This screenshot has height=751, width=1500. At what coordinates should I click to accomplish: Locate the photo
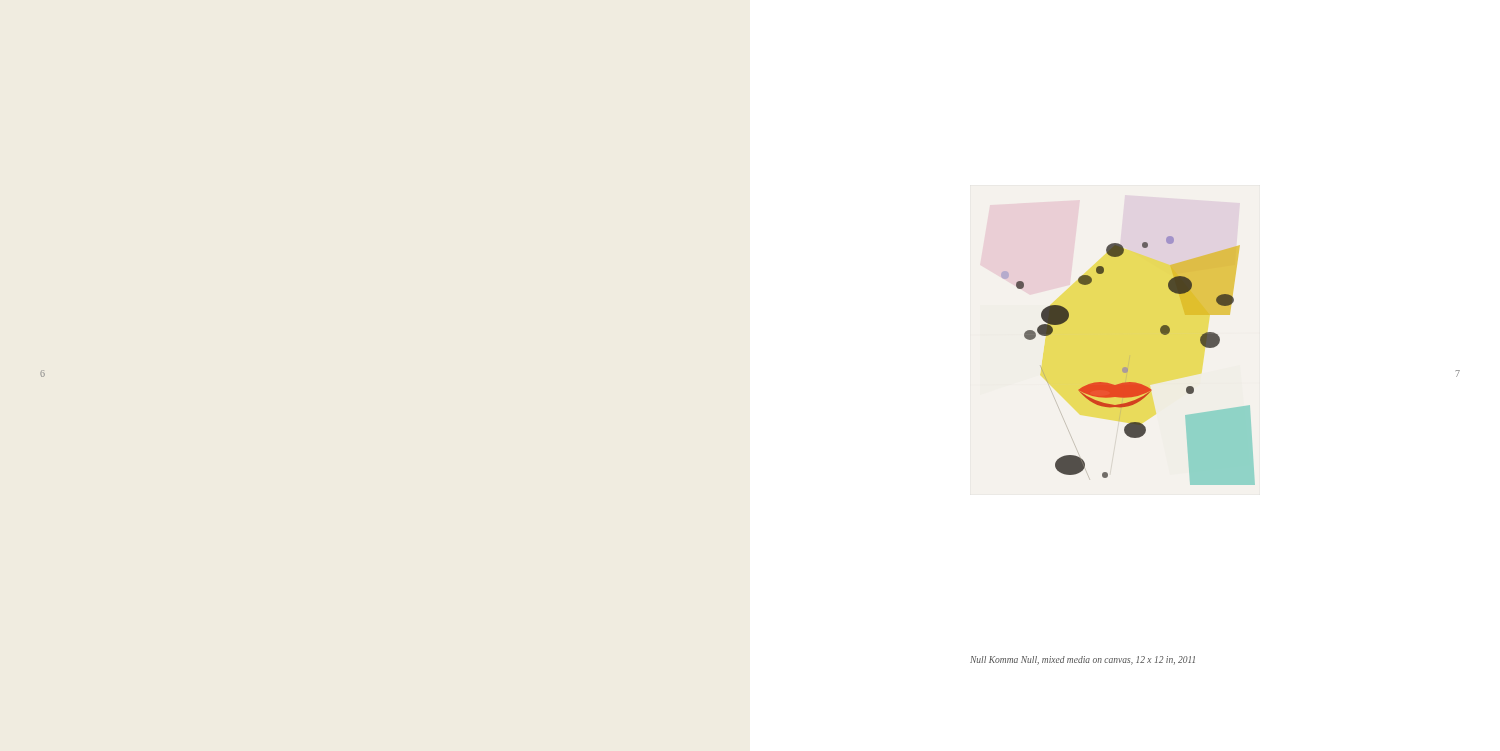1115,340
